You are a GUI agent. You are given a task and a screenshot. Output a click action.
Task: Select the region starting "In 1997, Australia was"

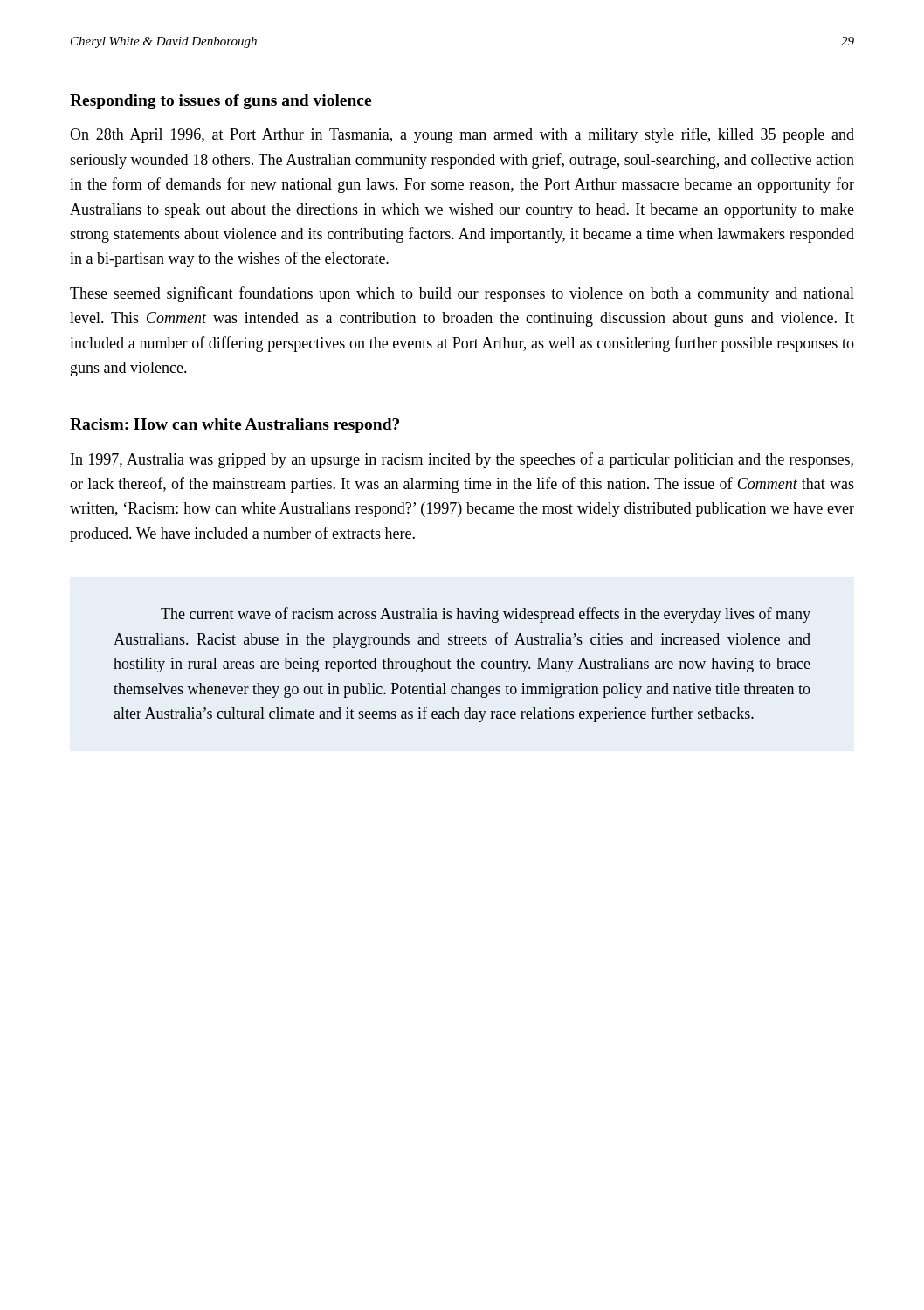[x=462, y=496]
